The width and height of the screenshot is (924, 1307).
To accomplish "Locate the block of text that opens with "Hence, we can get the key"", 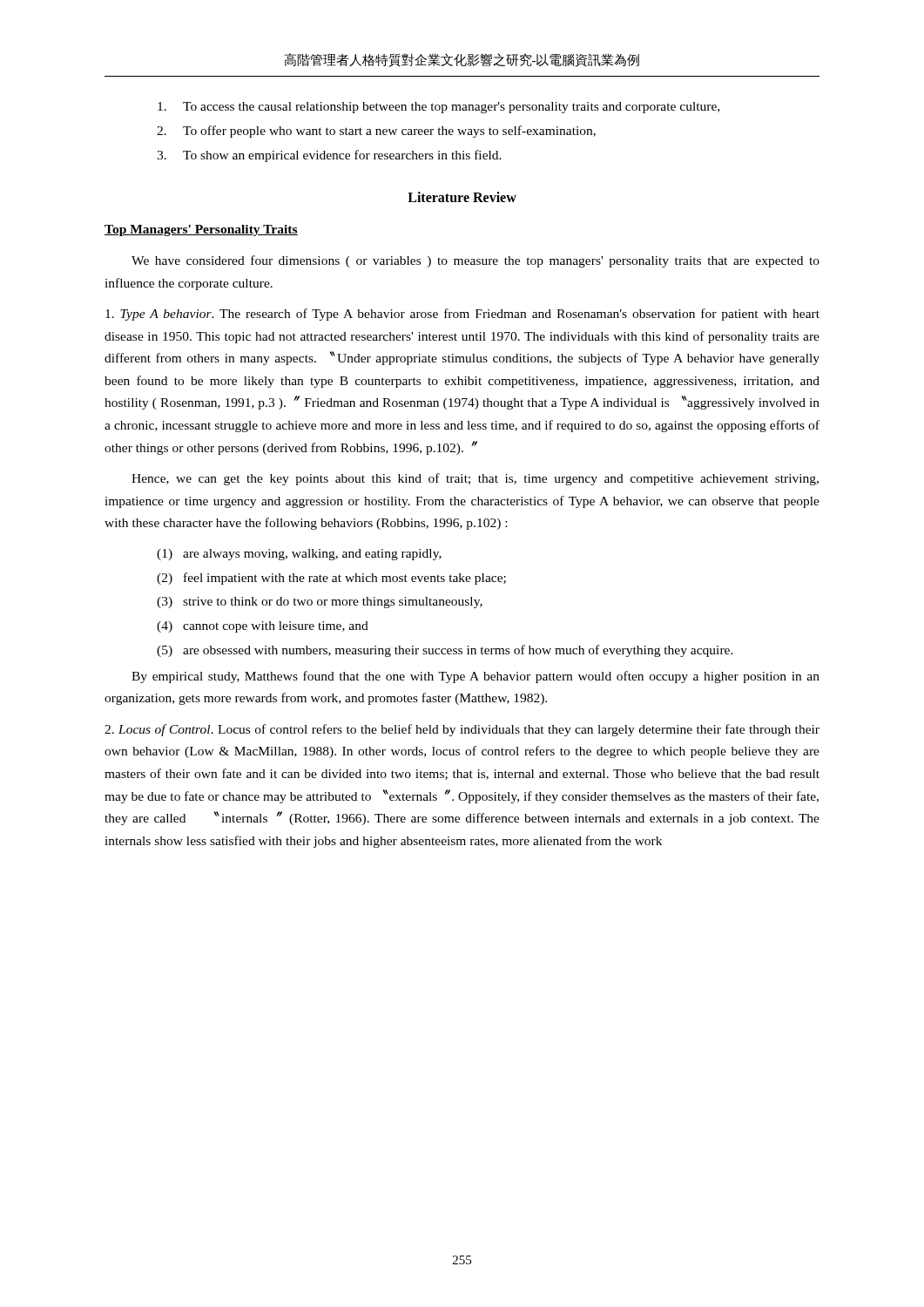I will (462, 500).
